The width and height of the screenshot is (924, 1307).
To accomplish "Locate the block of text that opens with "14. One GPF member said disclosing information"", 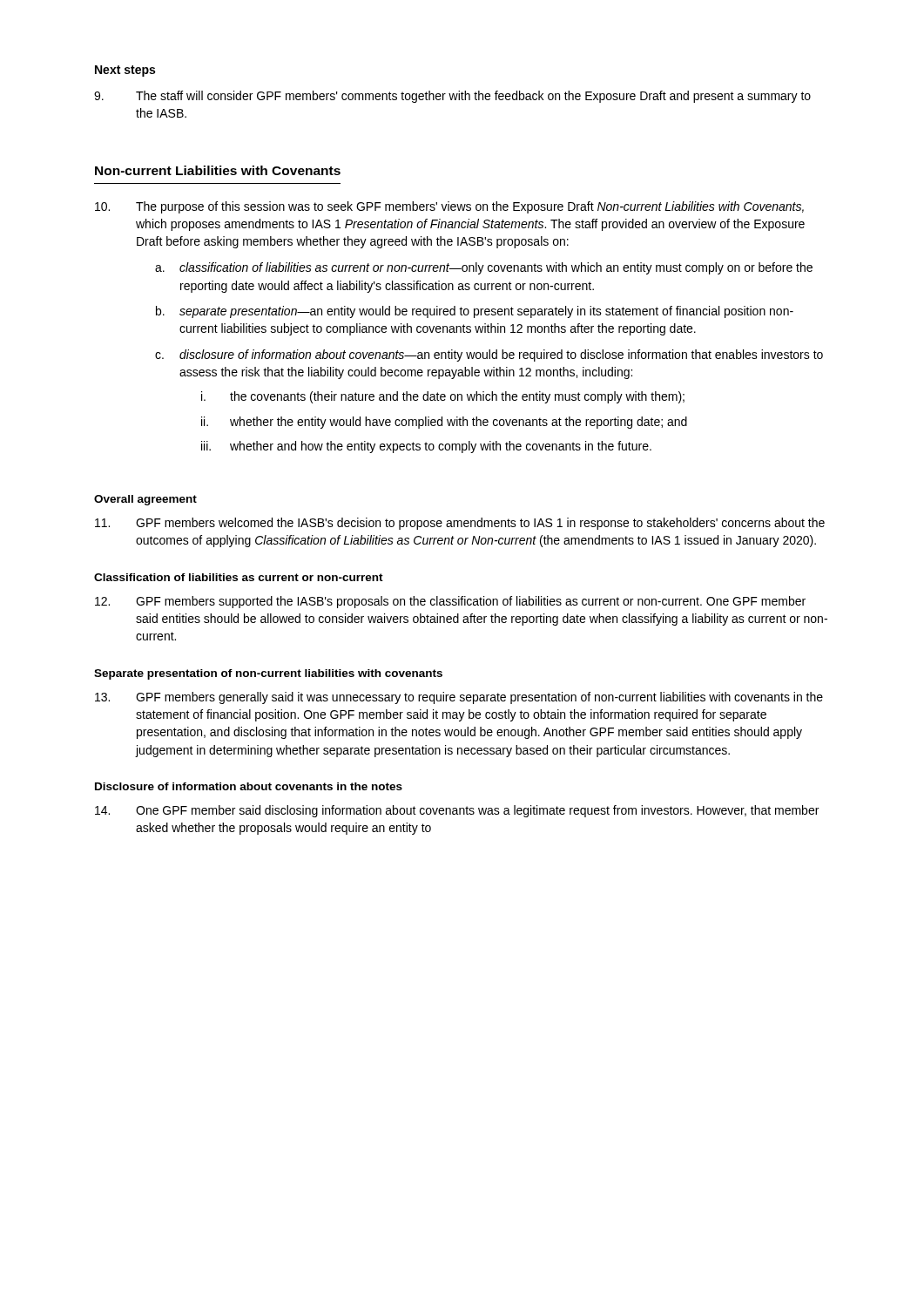I will [462, 819].
